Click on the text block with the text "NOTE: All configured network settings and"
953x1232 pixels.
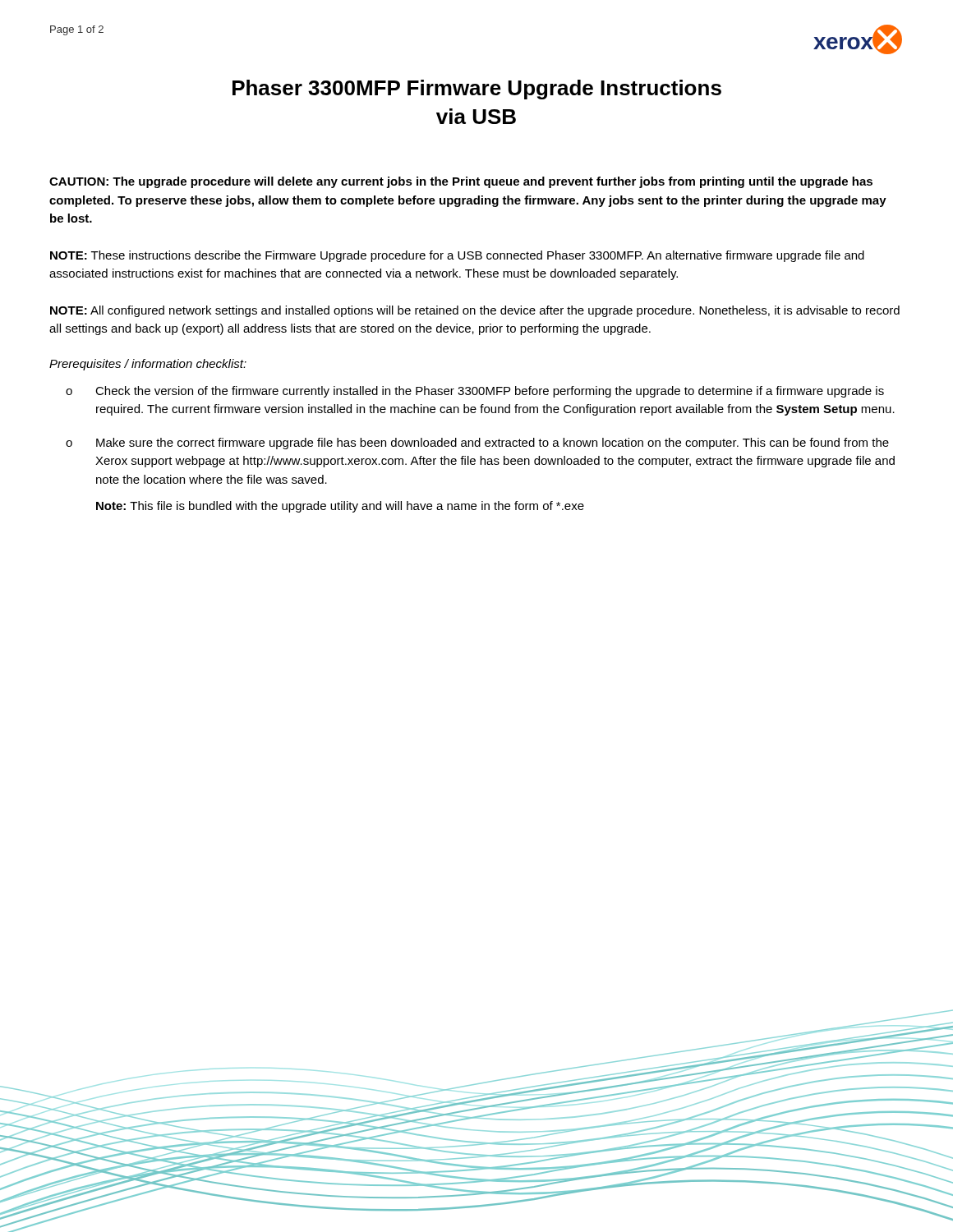(x=475, y=319)
